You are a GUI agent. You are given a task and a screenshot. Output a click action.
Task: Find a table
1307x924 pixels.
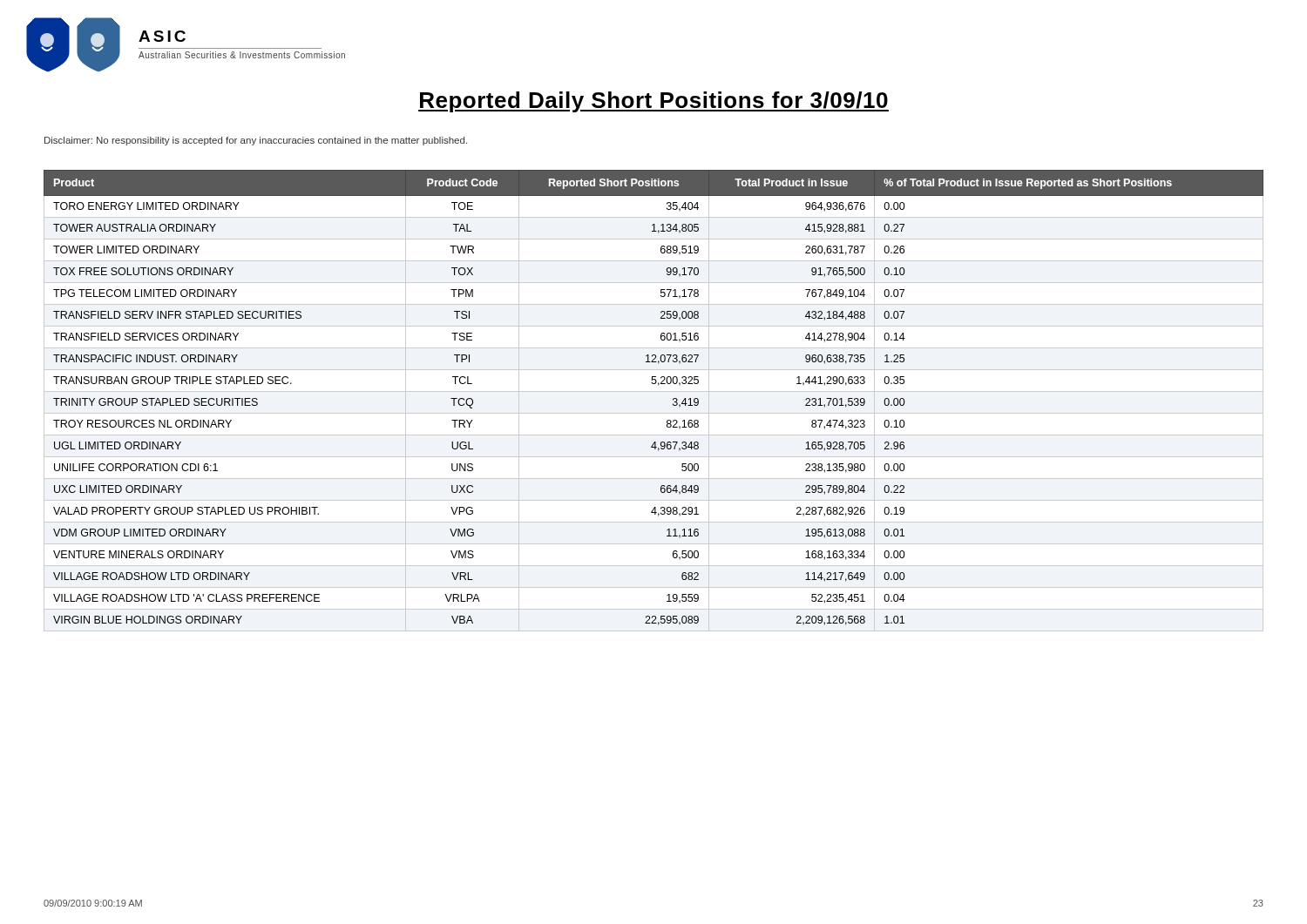coord(654,401)
